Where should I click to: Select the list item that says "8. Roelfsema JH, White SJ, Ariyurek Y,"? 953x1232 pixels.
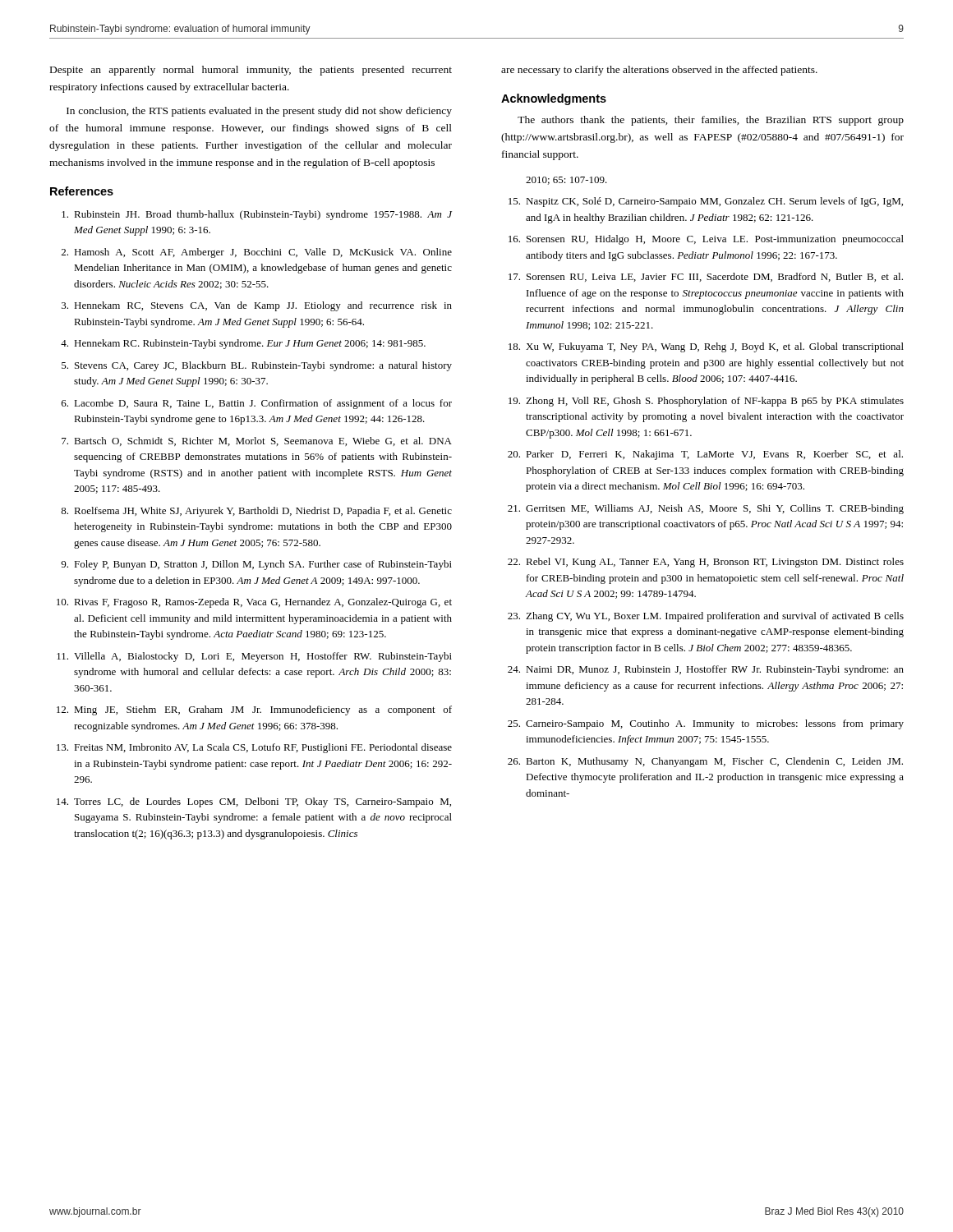point(251,526)
